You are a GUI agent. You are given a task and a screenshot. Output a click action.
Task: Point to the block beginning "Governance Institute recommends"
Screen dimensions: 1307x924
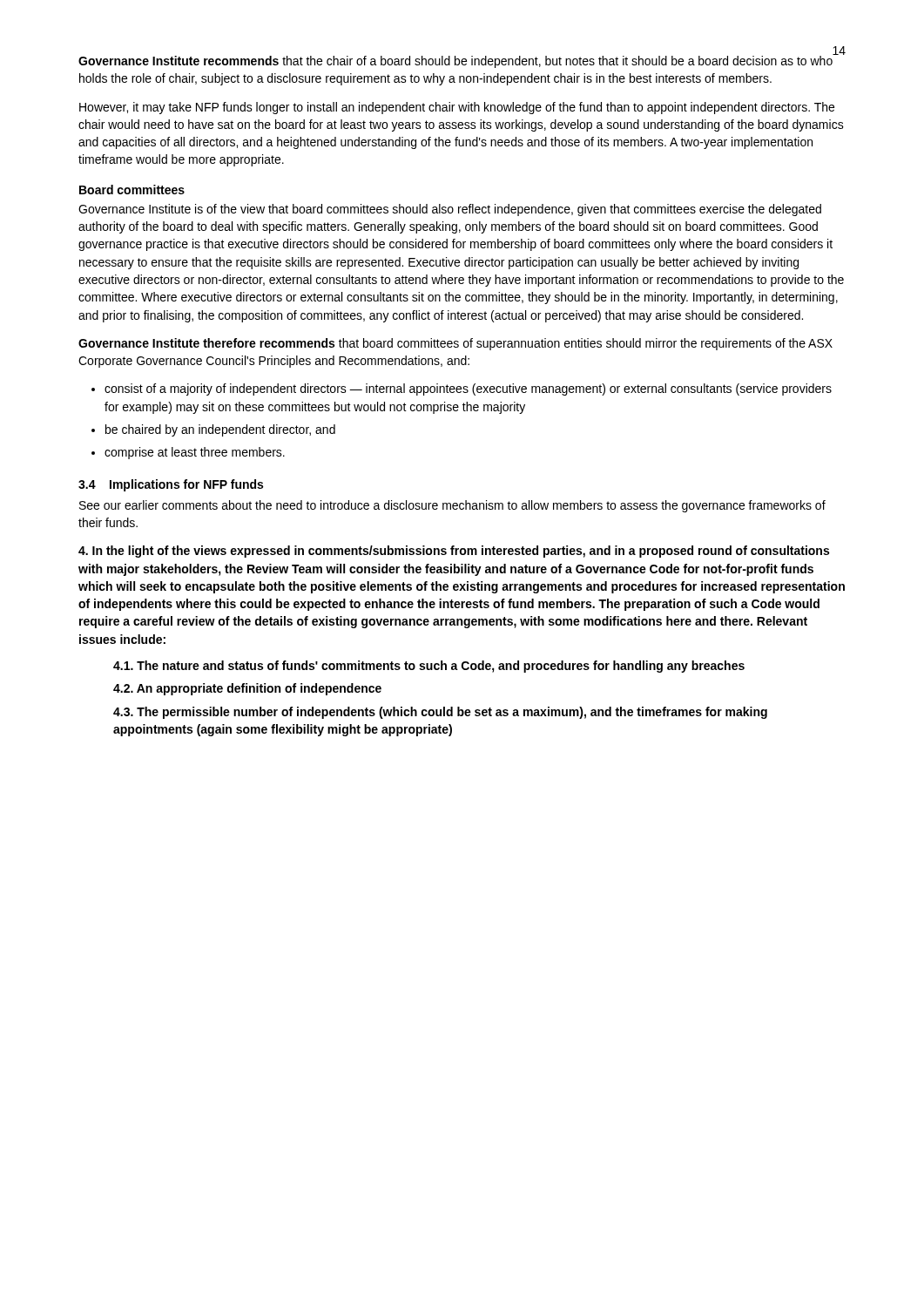[x=462, y=70]
